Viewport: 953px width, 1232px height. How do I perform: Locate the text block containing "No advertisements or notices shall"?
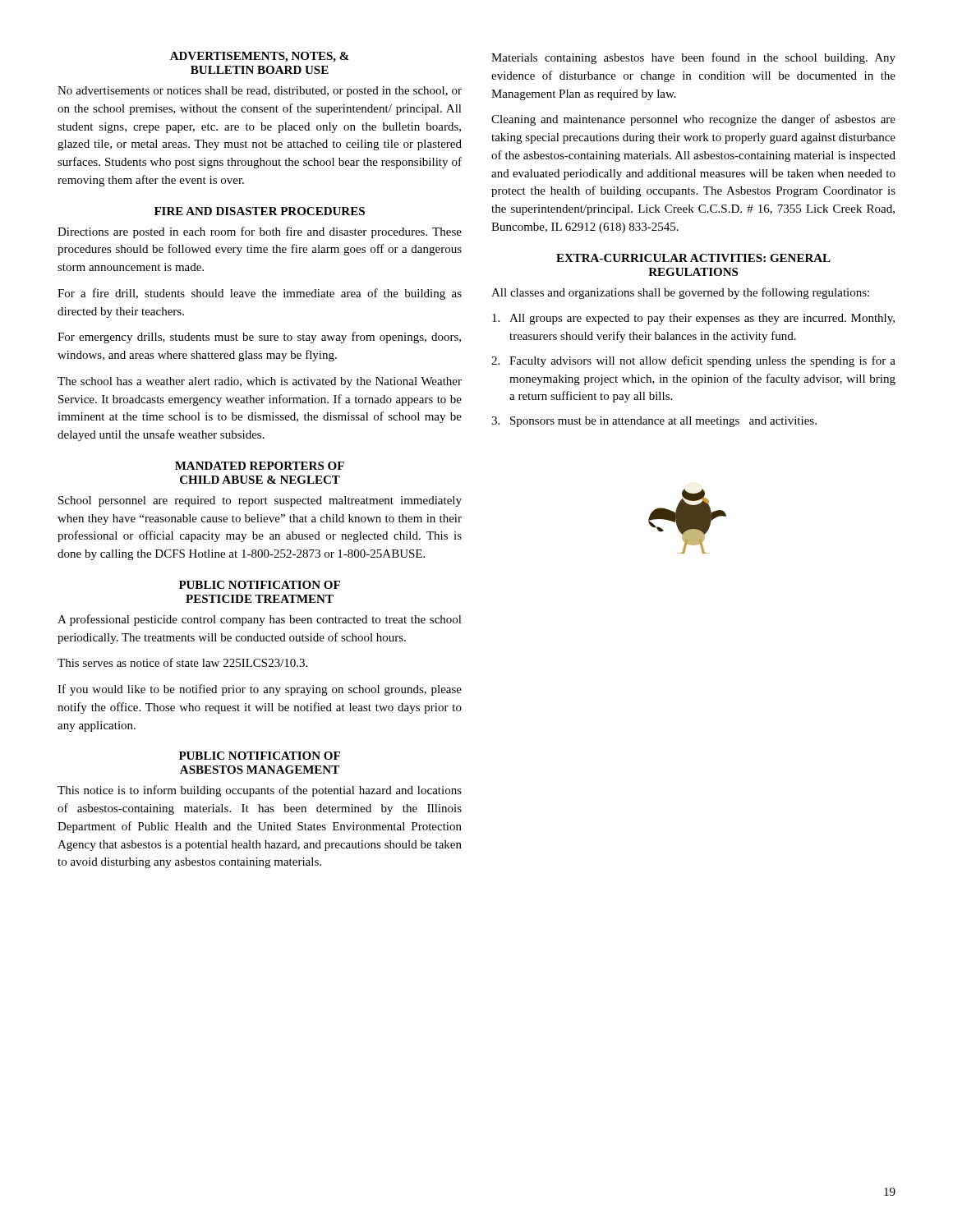[260, 136]
